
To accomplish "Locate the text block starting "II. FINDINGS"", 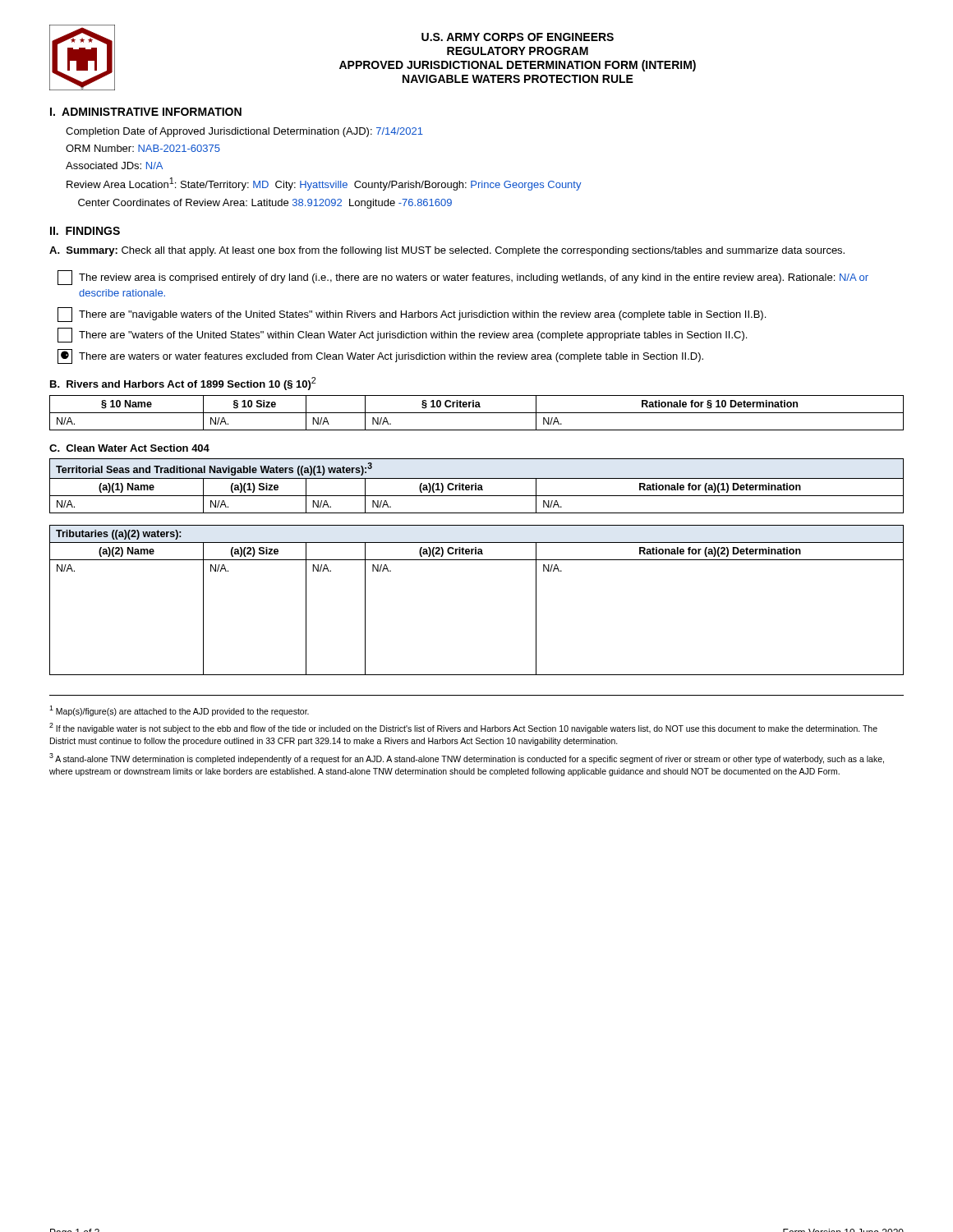I will click(85, 231).
